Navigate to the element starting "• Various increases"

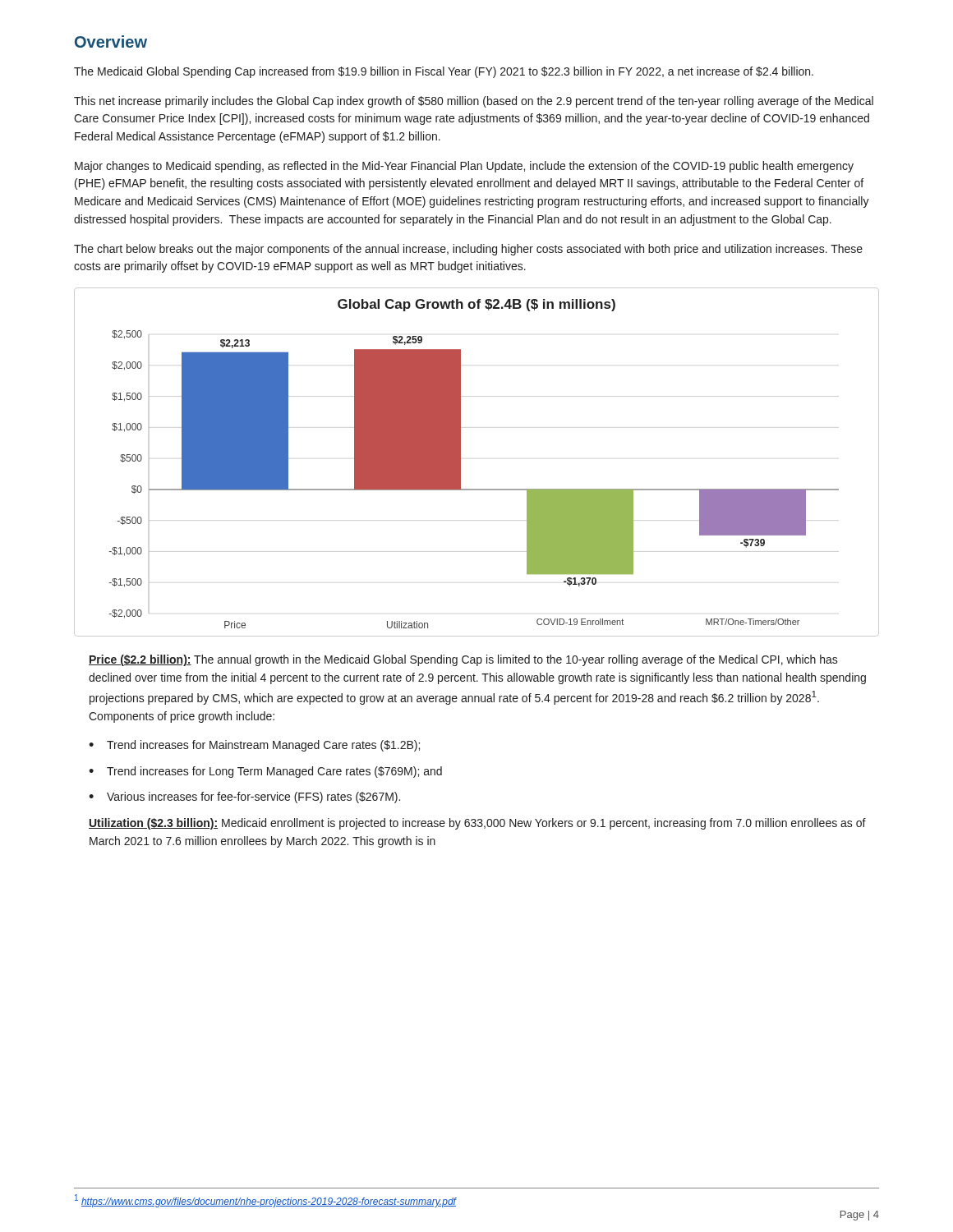pyautogui.click(x=245, y=798)
